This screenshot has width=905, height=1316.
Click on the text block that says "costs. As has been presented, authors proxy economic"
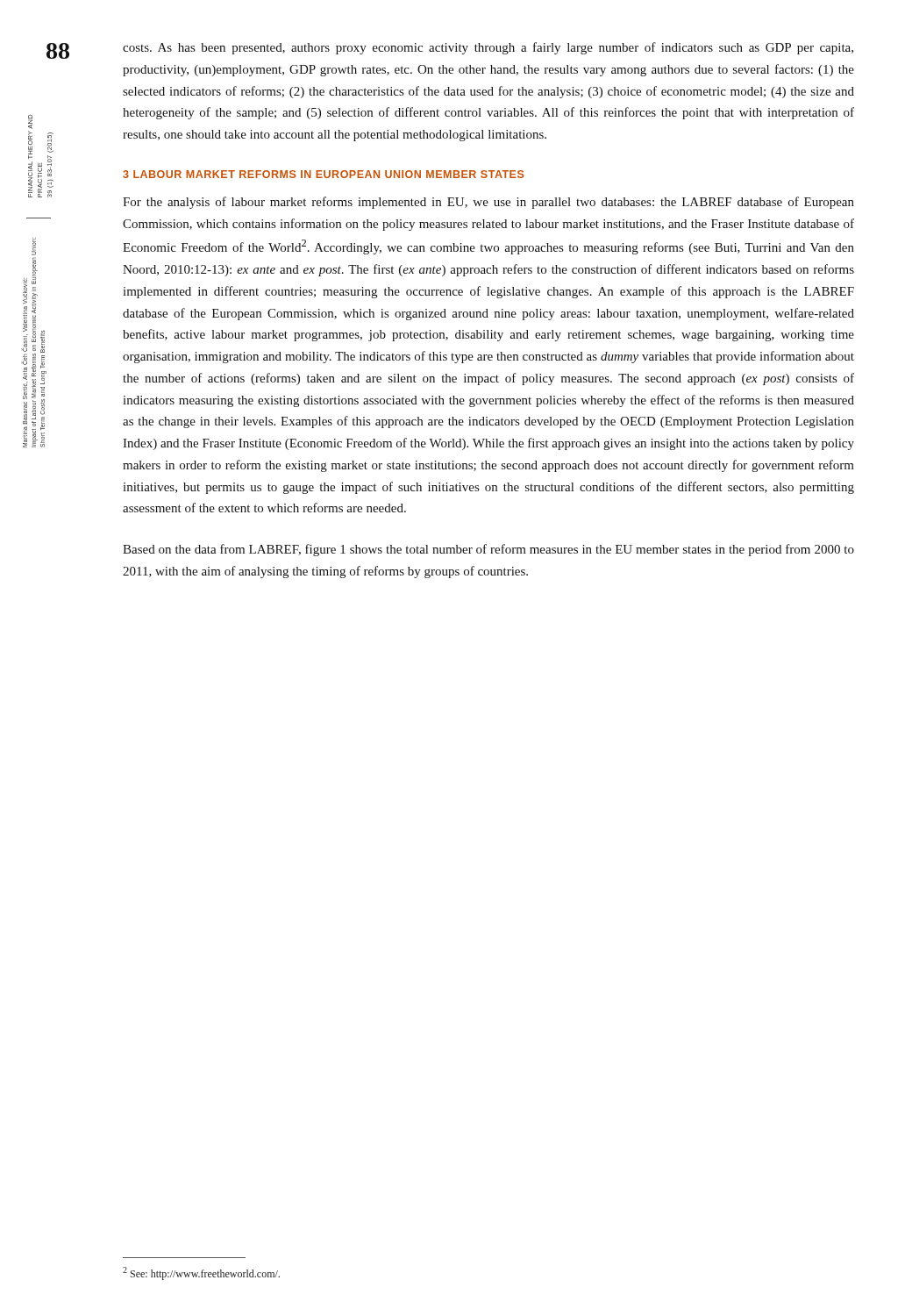[x=488, y=91]
